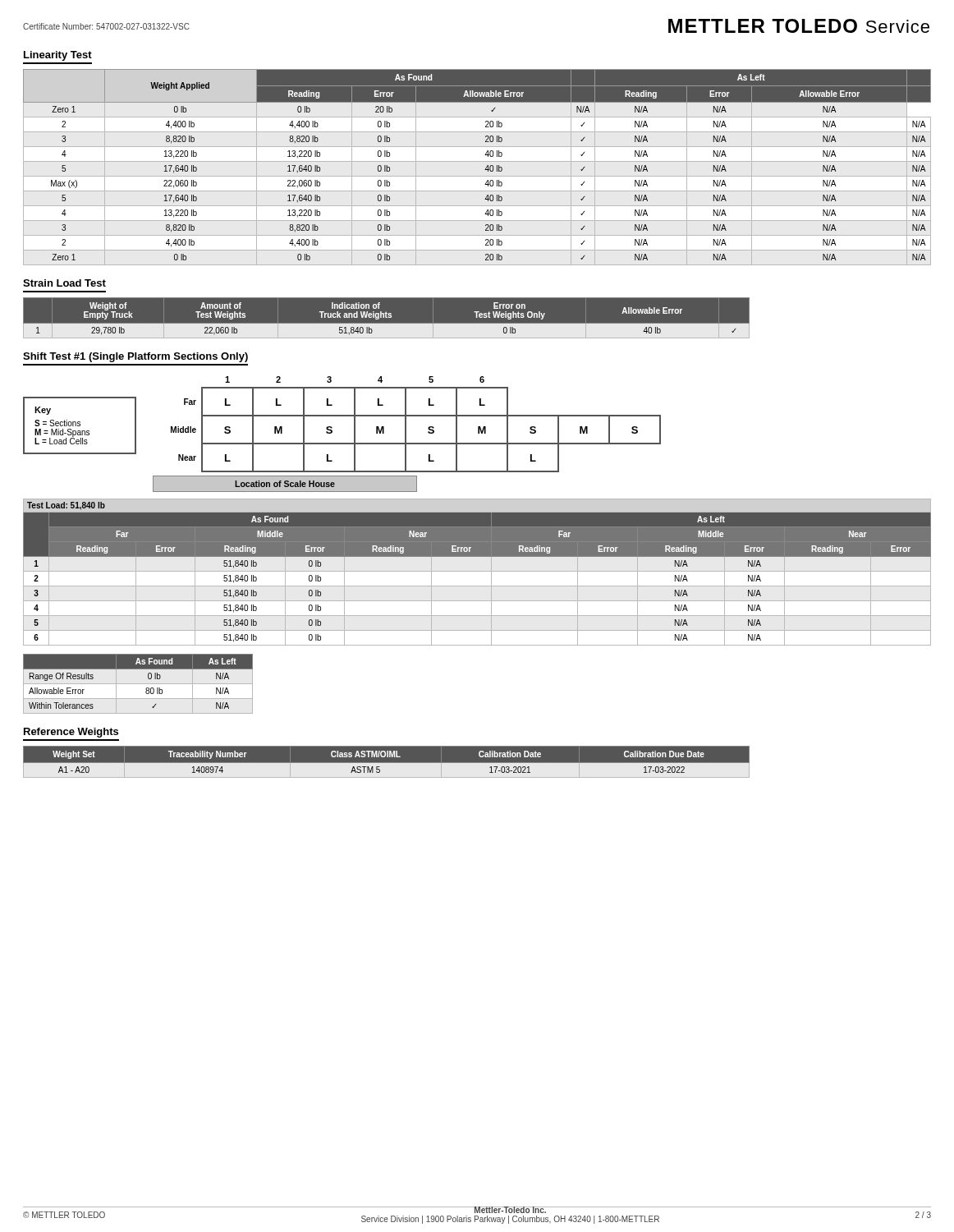954x1232 pixels.
Task: Click on the table containing "Traceability Number"
Action: [x=477, y=762]
